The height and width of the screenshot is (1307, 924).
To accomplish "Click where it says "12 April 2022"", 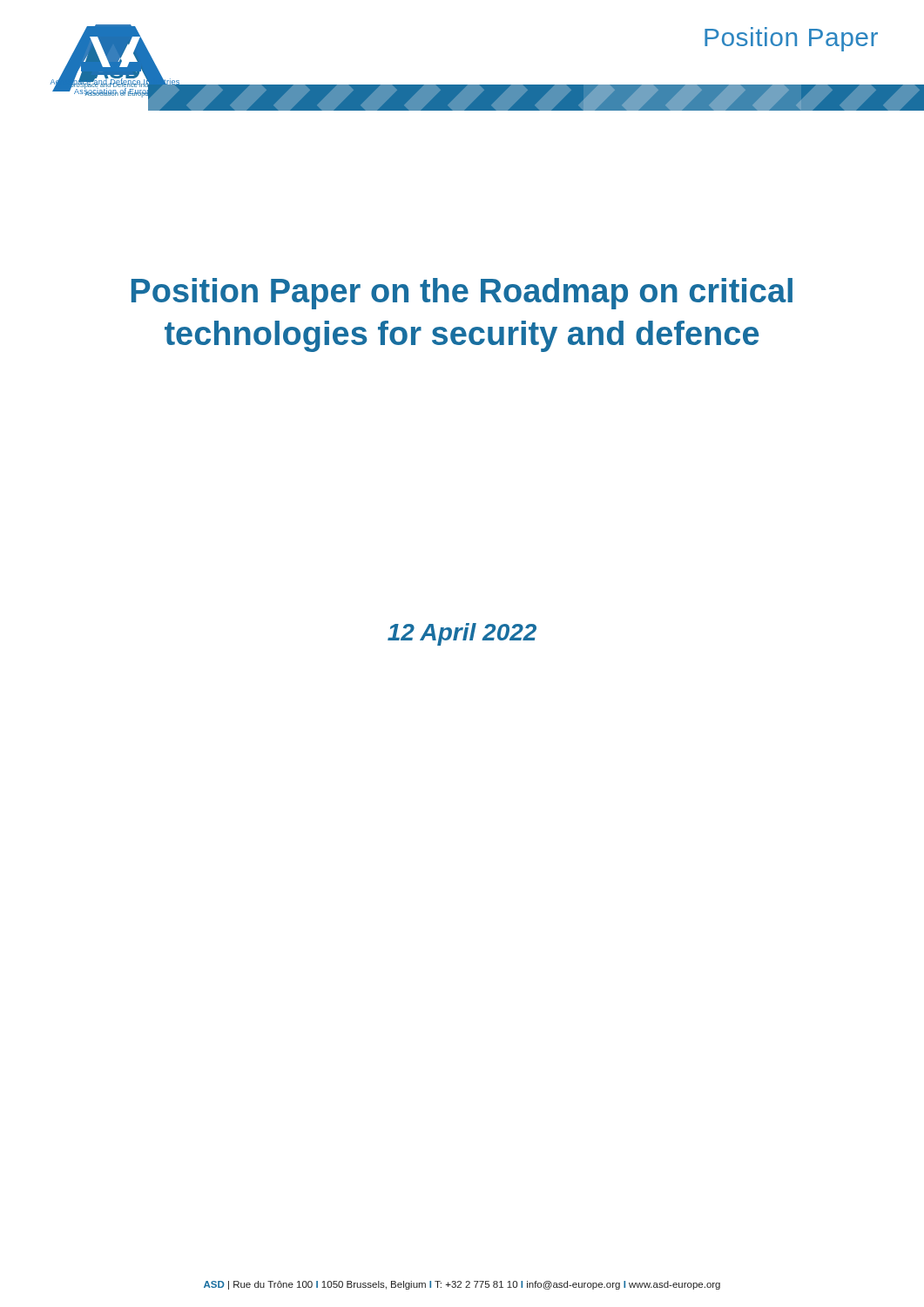I will point(462,633).
